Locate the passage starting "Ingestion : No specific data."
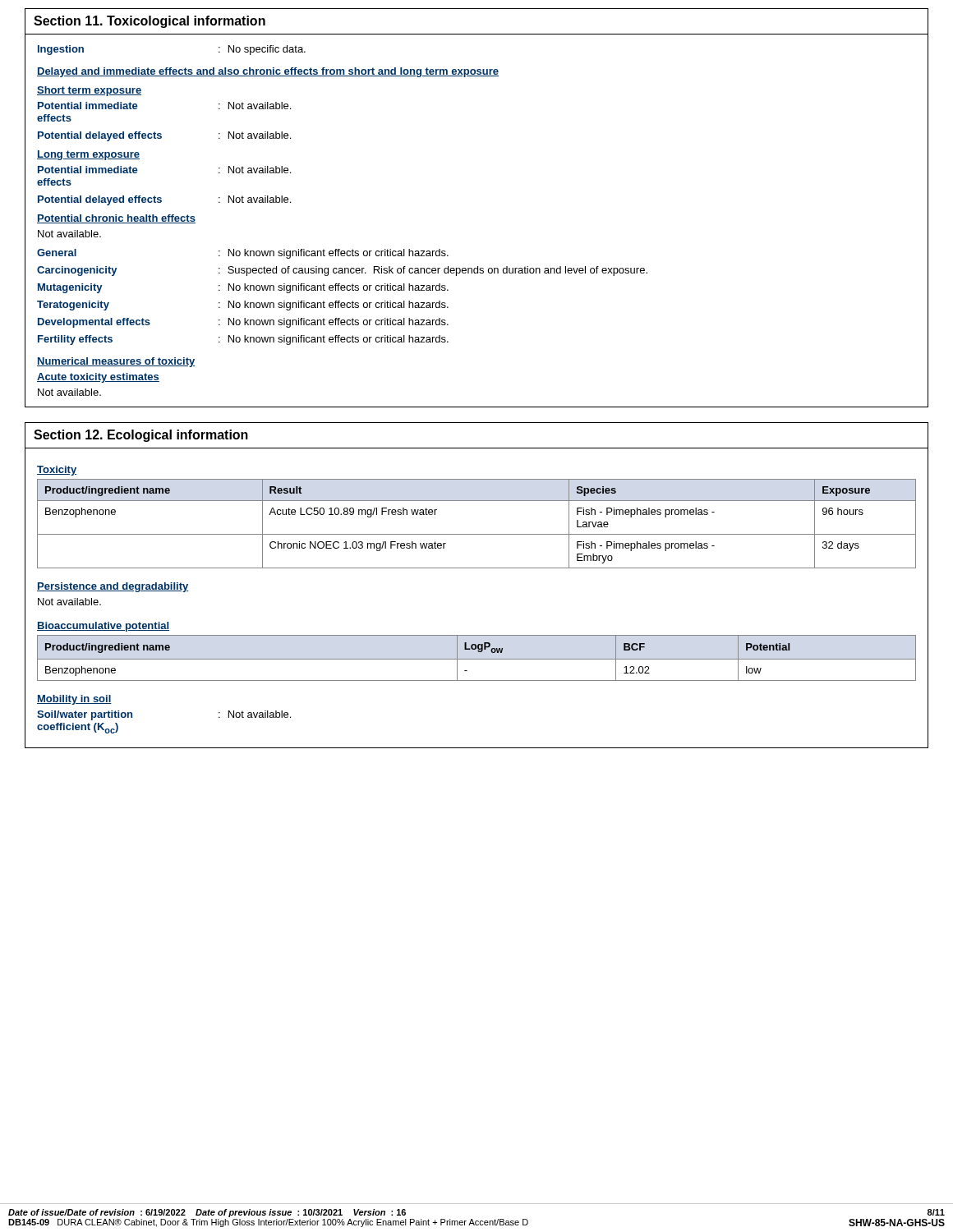 pos(60,50)
